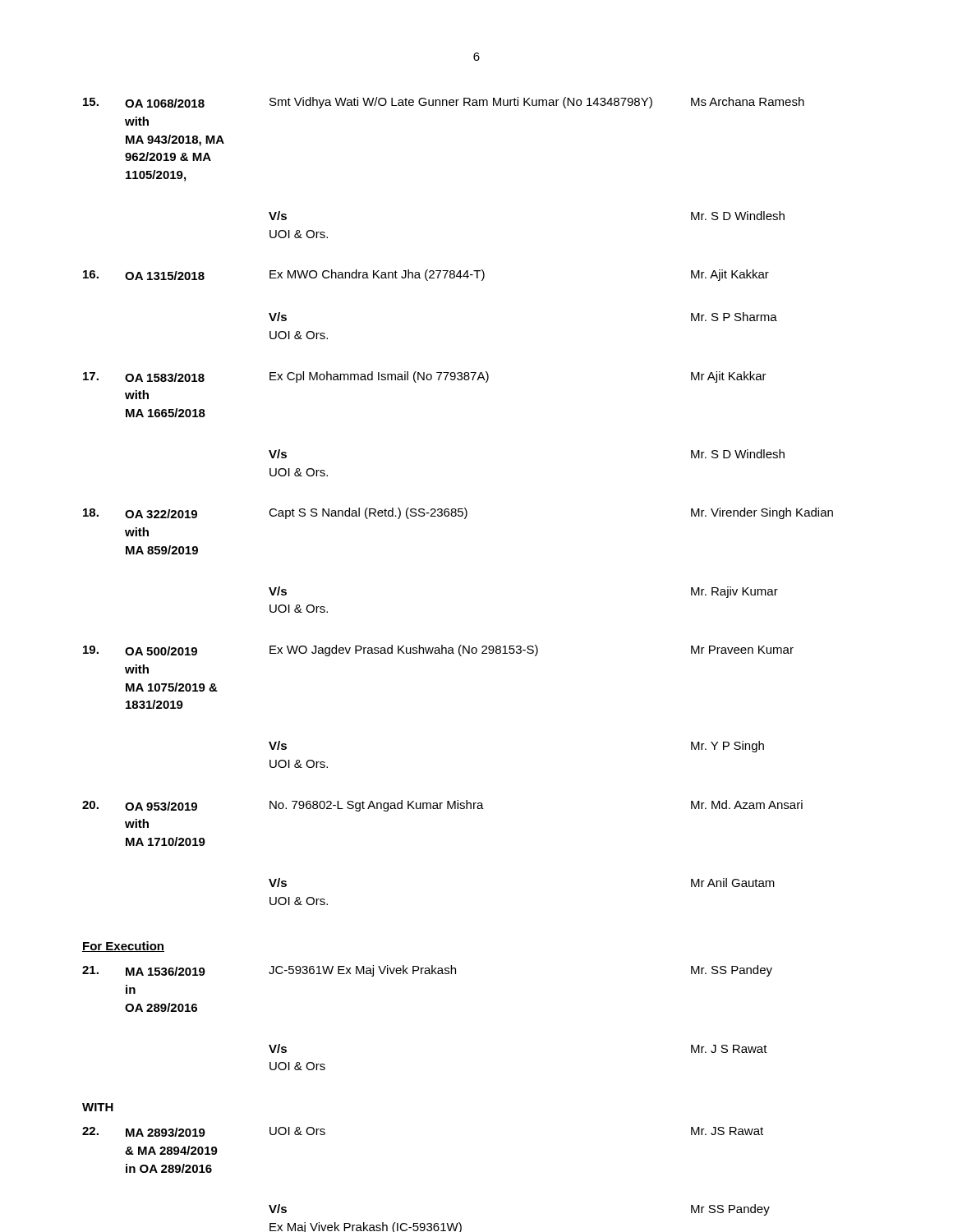The image size is (953, 1232).
Task: Locate the block of text that opens with "20. OA 953/2019withMA 1710/2019 No. 796802-L Sgt"
Action: click(x=442, y=806)
